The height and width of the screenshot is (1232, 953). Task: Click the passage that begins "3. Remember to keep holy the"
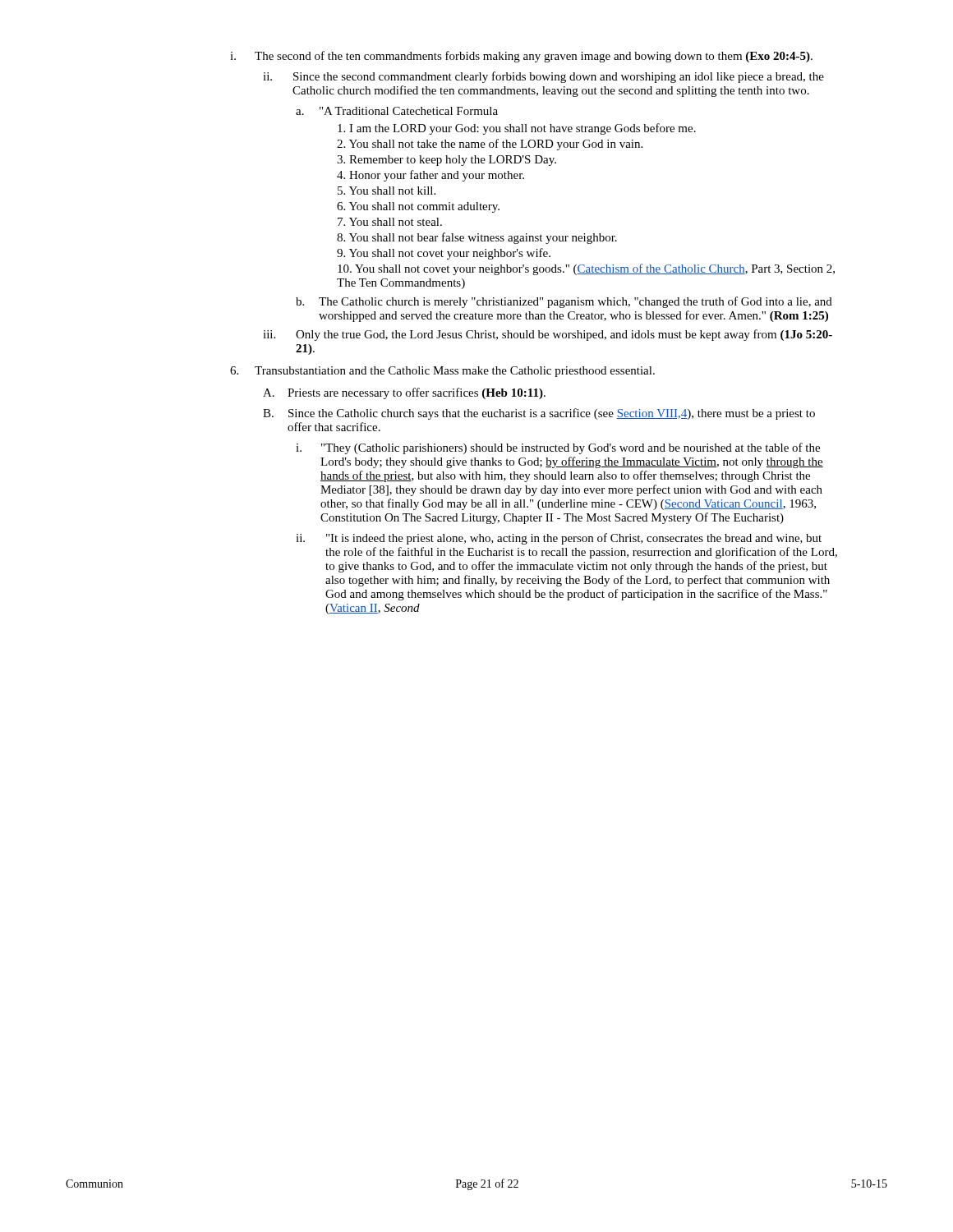coord(447,159)
